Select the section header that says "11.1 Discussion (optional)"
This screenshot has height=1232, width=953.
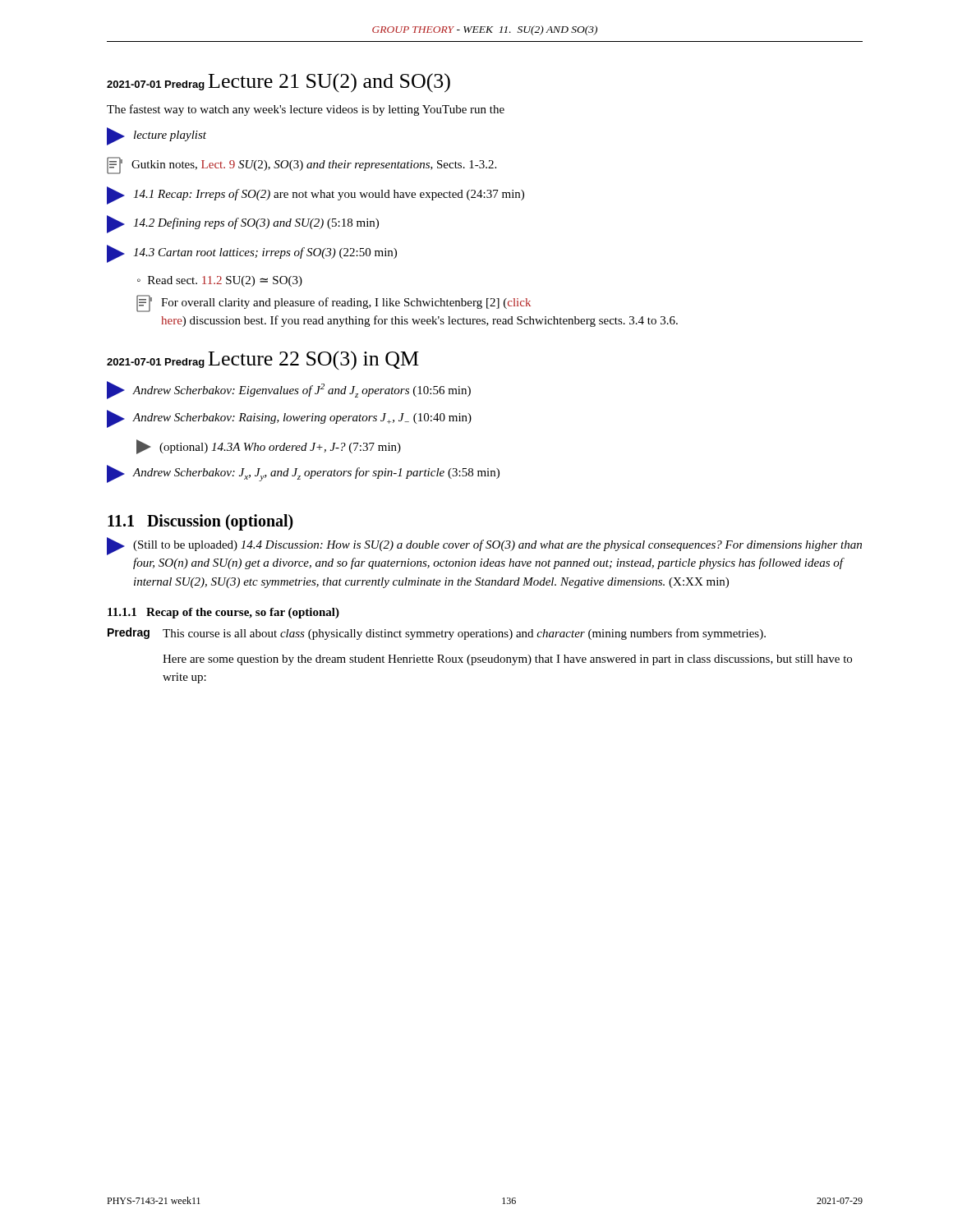pyautogui.click(x=200, y=520)
